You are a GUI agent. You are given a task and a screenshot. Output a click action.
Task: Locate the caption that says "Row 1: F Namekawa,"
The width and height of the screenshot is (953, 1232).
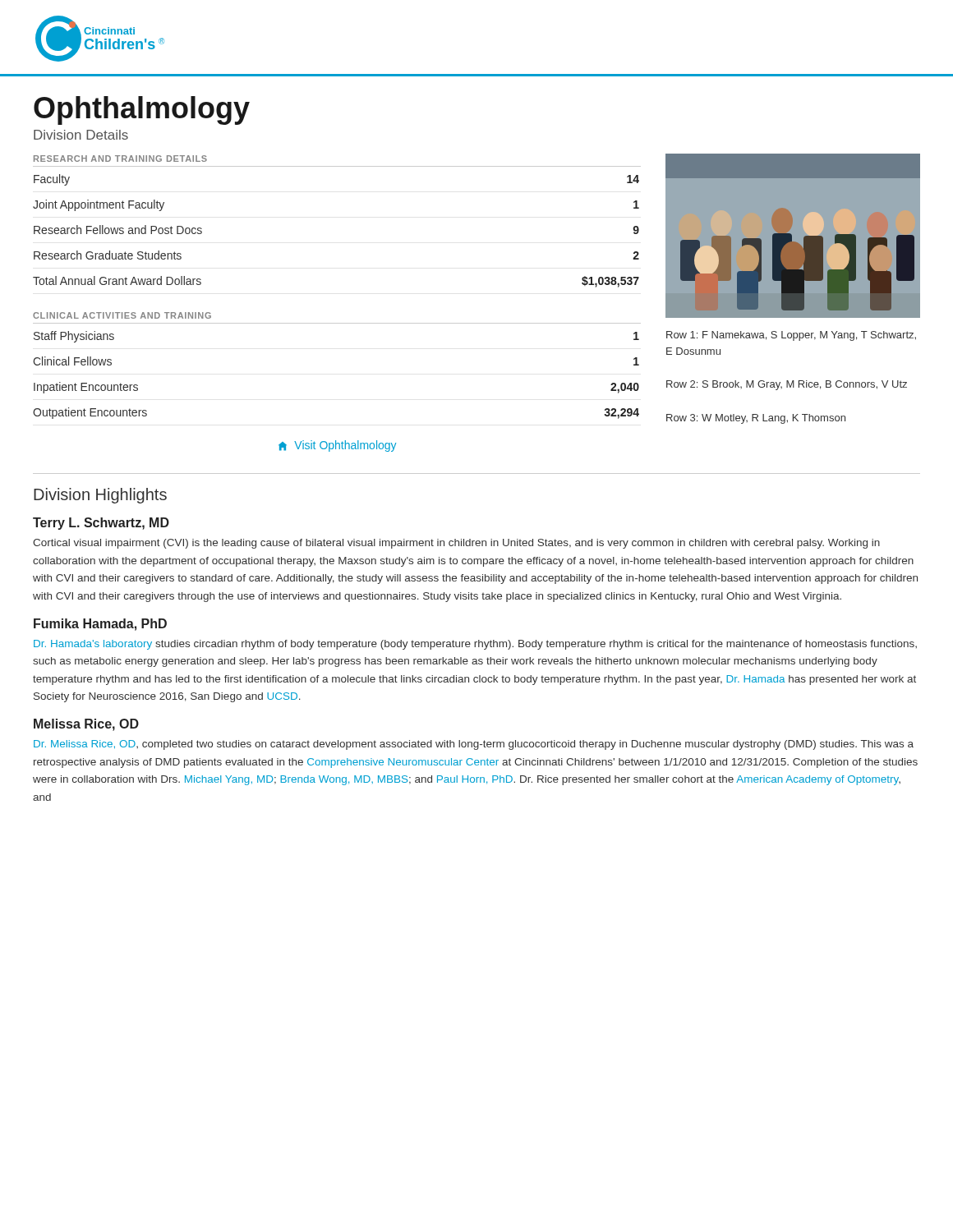pos(791,376)
